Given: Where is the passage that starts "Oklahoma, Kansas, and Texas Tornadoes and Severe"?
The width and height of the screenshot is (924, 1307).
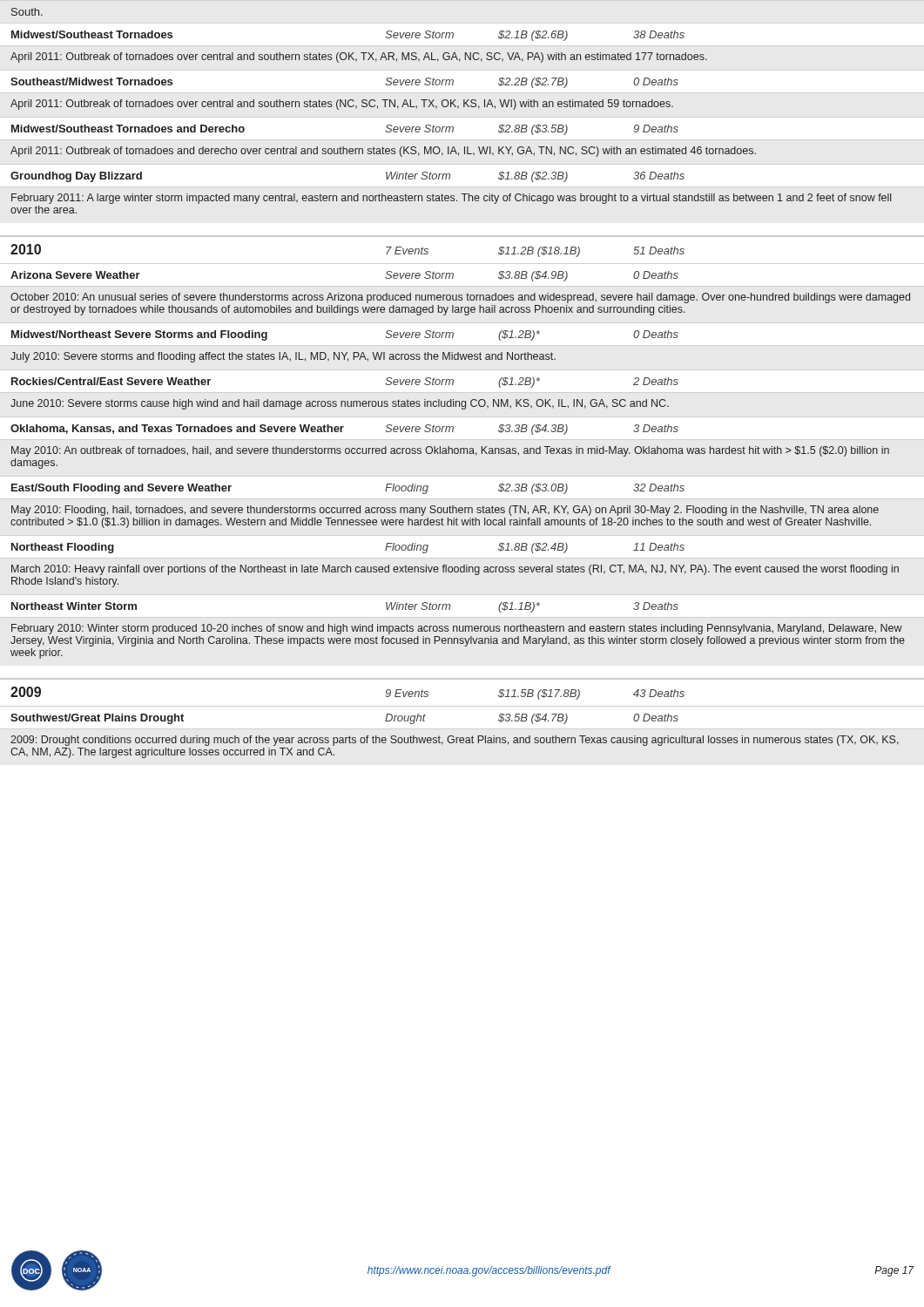Looking at the screenshot, I should pos(344,430).
